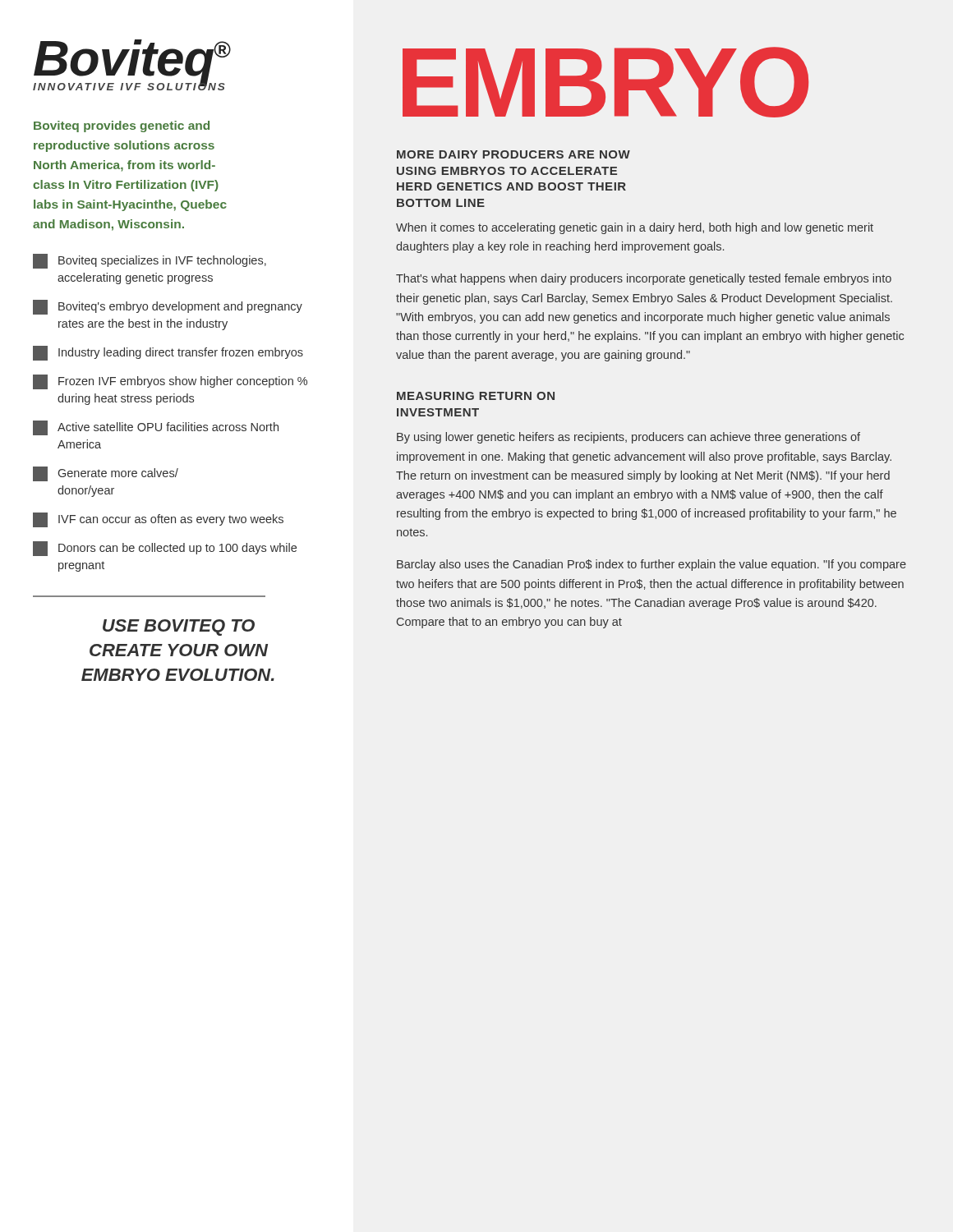Screen dimensions: 1232x953
Task: Click the section header that begins "MEASURING RETURN ON"
Action: coord(476,404)
